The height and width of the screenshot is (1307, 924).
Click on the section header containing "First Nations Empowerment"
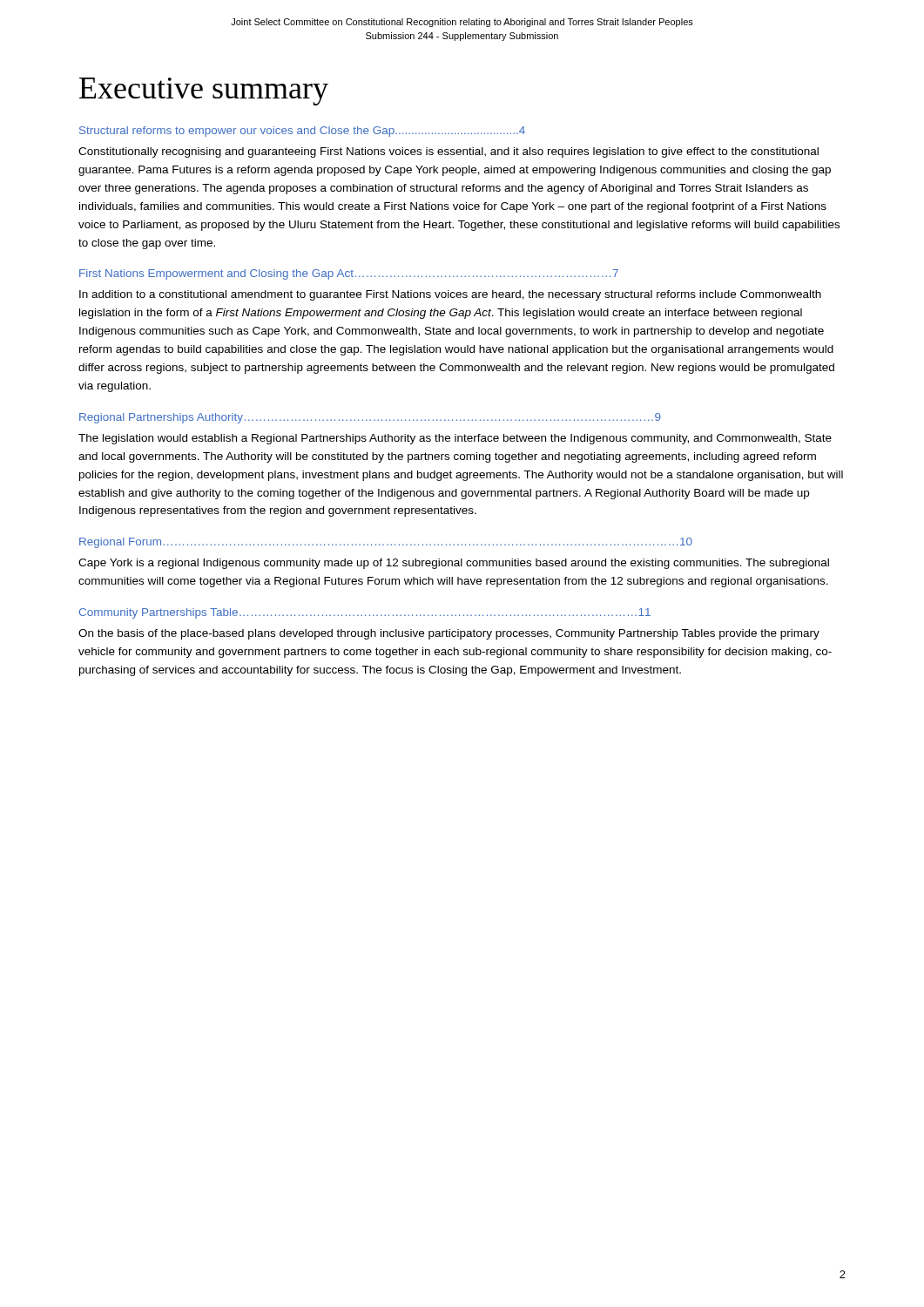pos(349,274)
